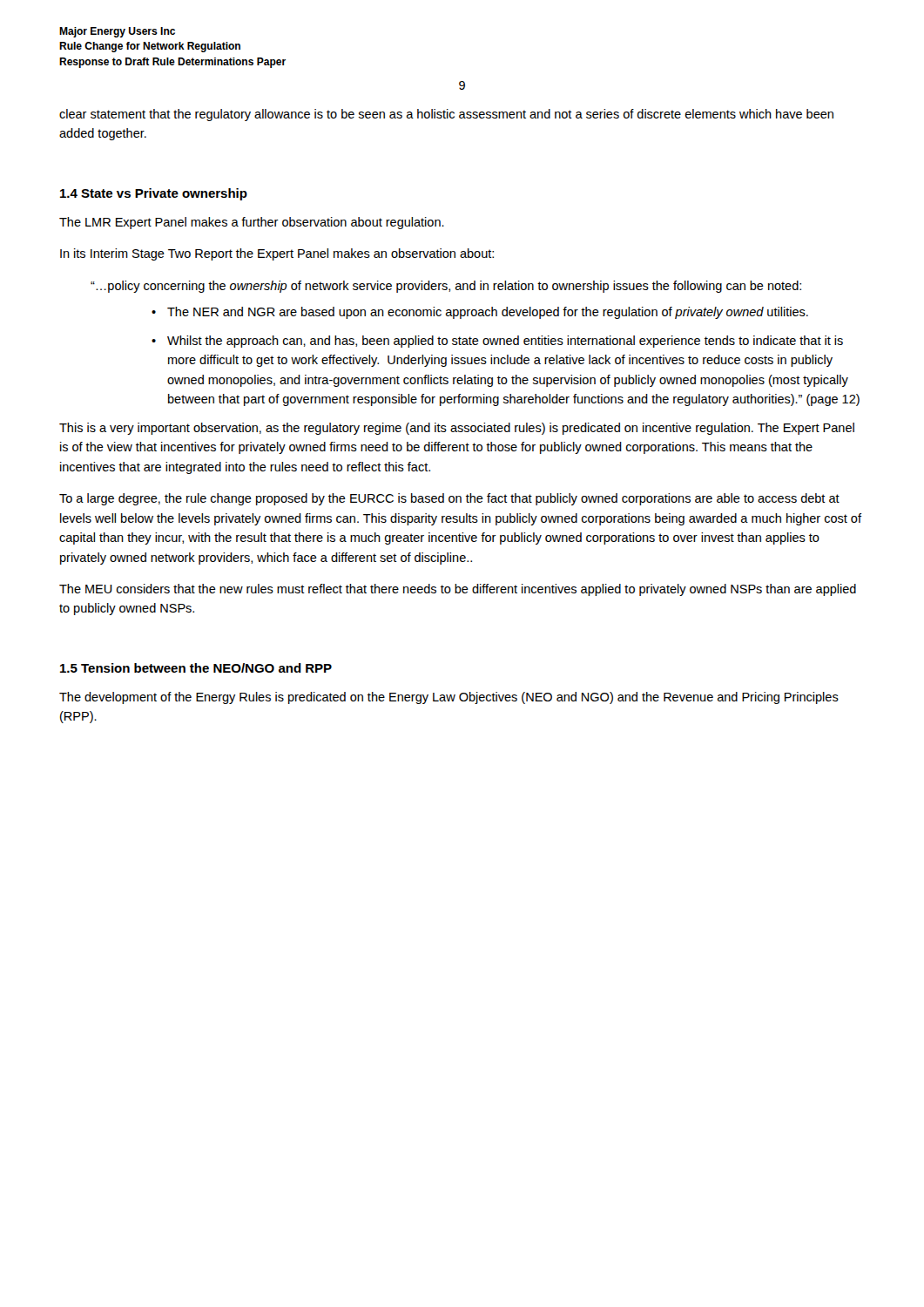The image size is (924, 1307).
Task: Point to the region starting "clear statement that the regulatory allowance is"
Action: point(447,124)
